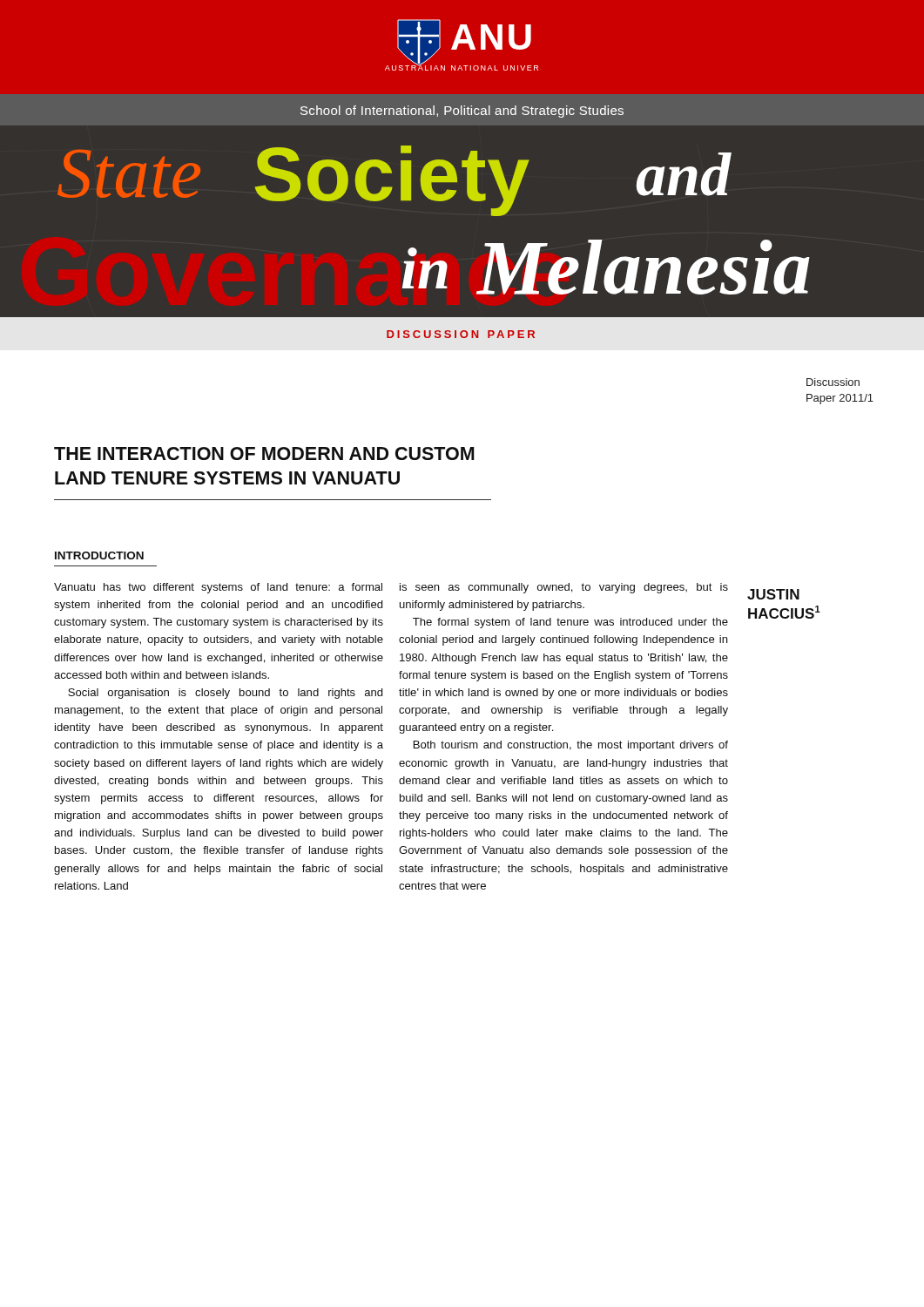This screenshot has height=1307, width=924.
Task: Select the logo
Action: 462,47
